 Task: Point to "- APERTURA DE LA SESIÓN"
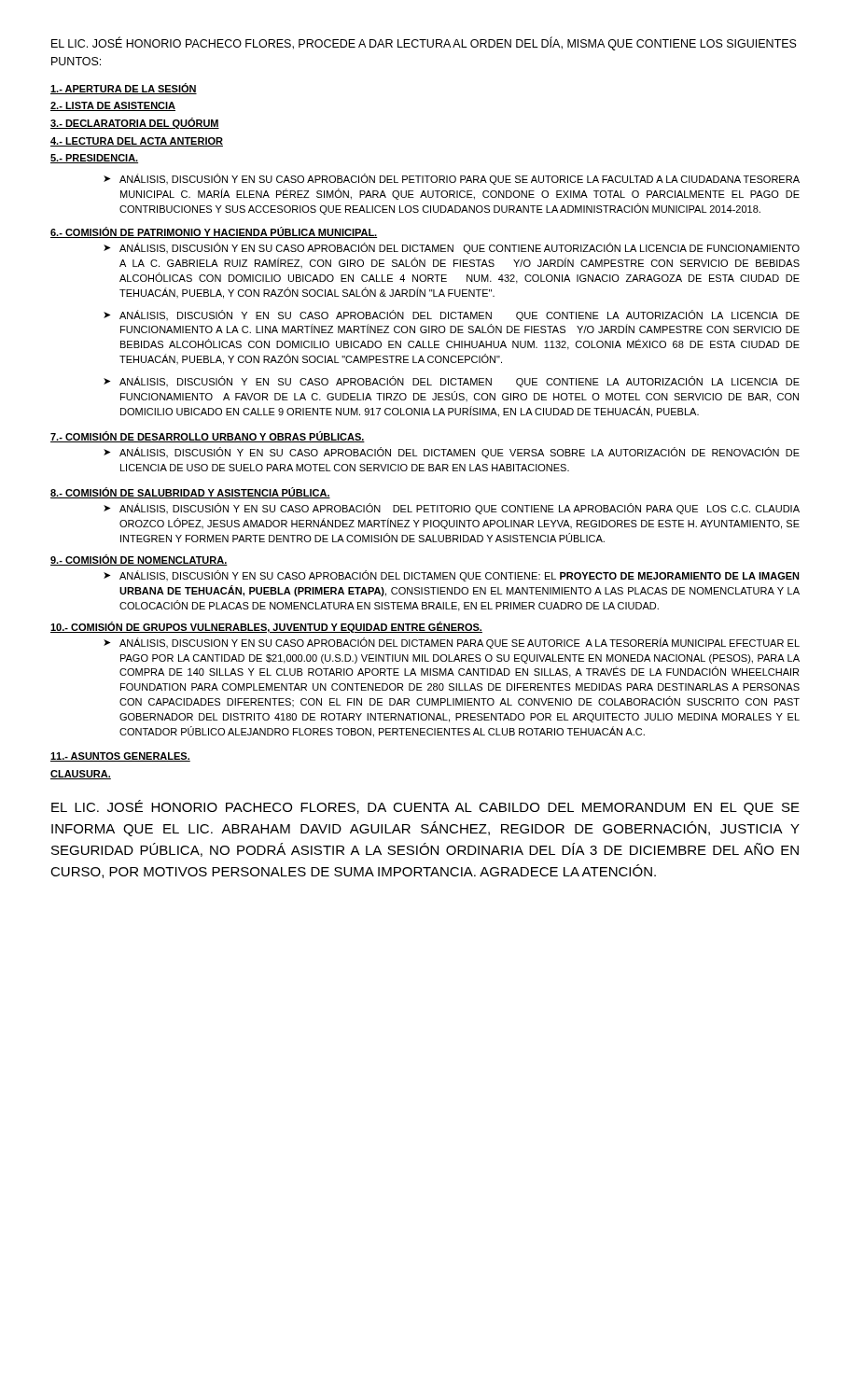(123, 88)
